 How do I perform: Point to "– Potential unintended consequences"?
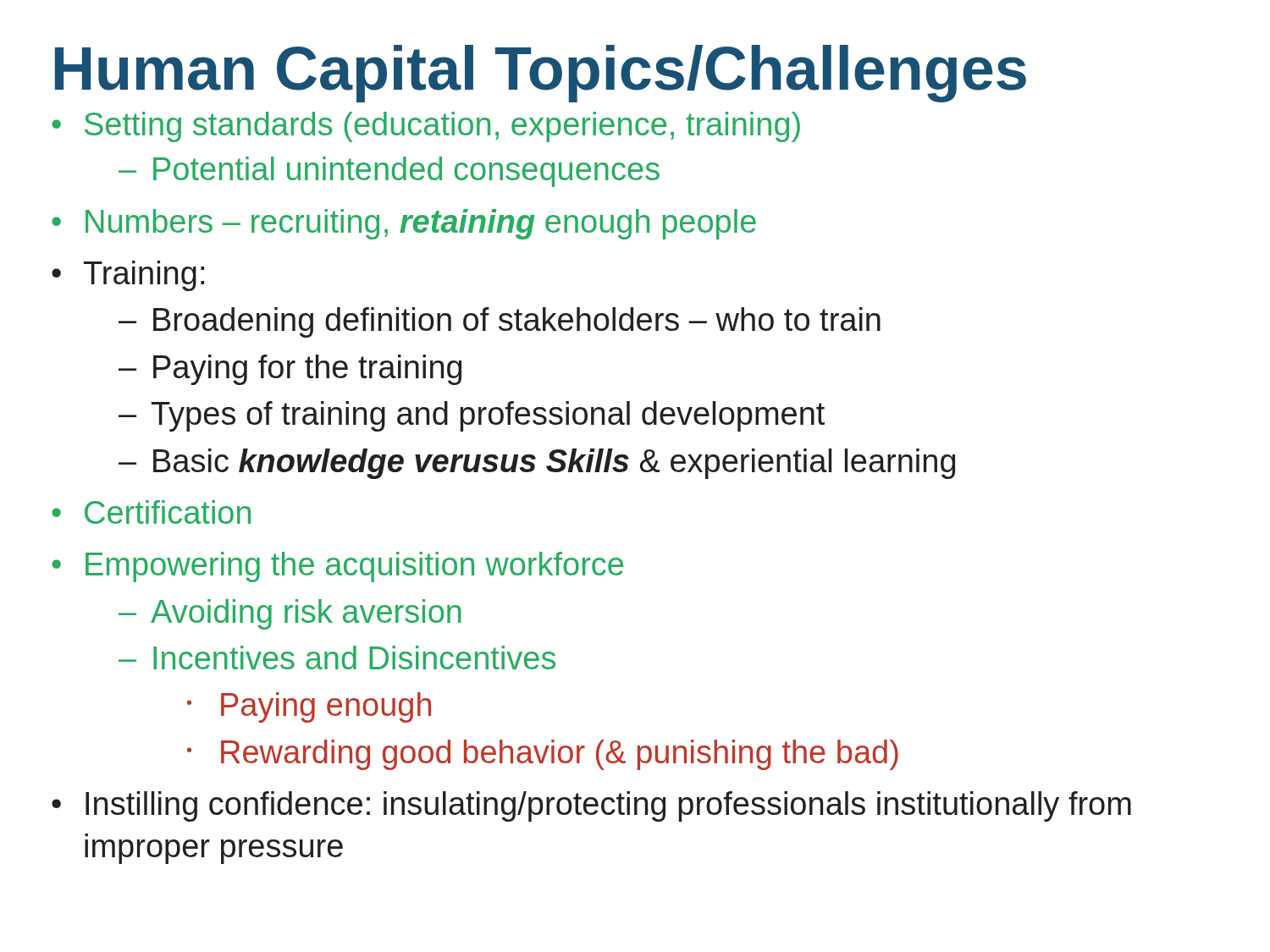point(390,170)
